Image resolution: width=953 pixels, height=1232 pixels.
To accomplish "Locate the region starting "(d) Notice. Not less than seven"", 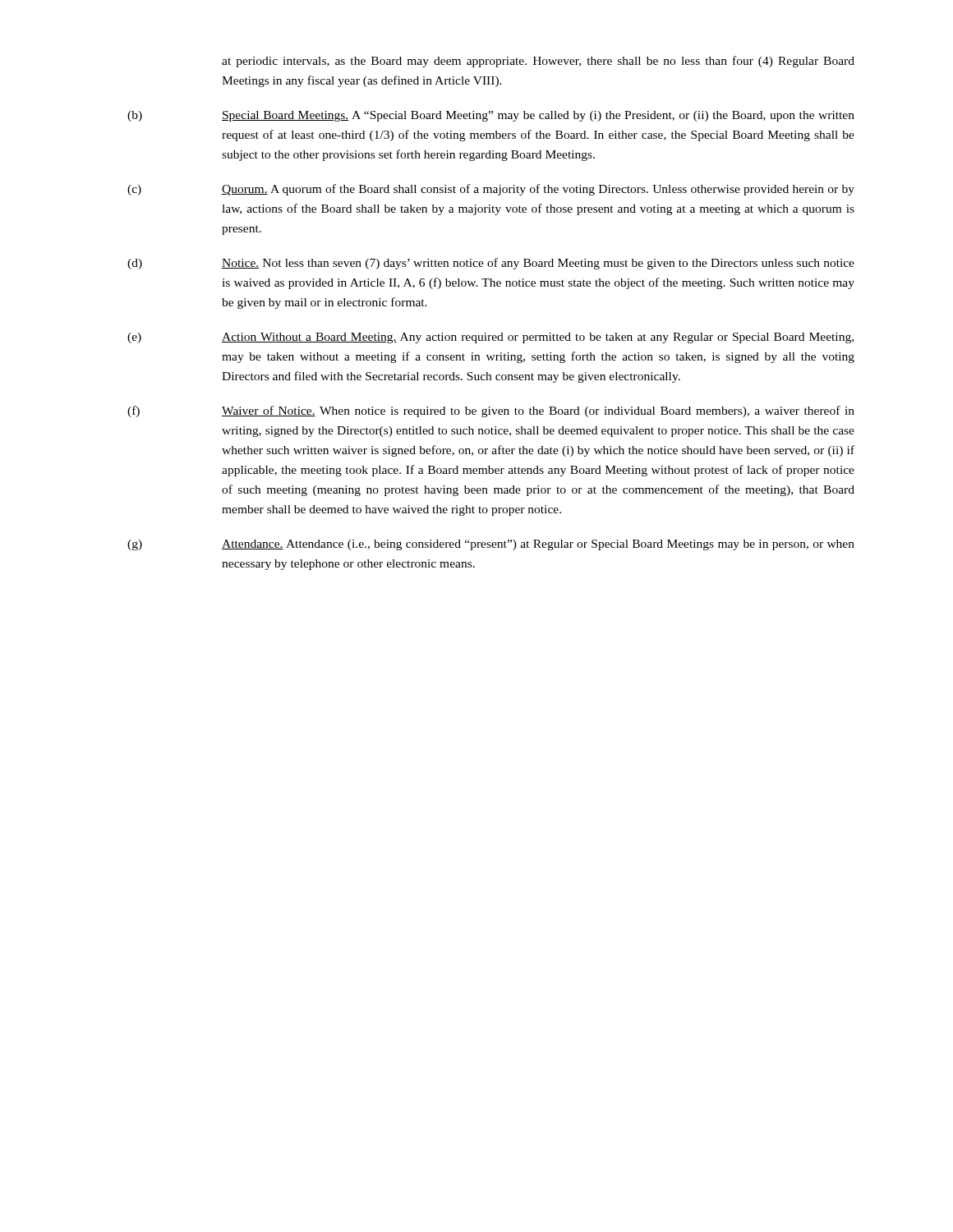I will click(491, 283).
